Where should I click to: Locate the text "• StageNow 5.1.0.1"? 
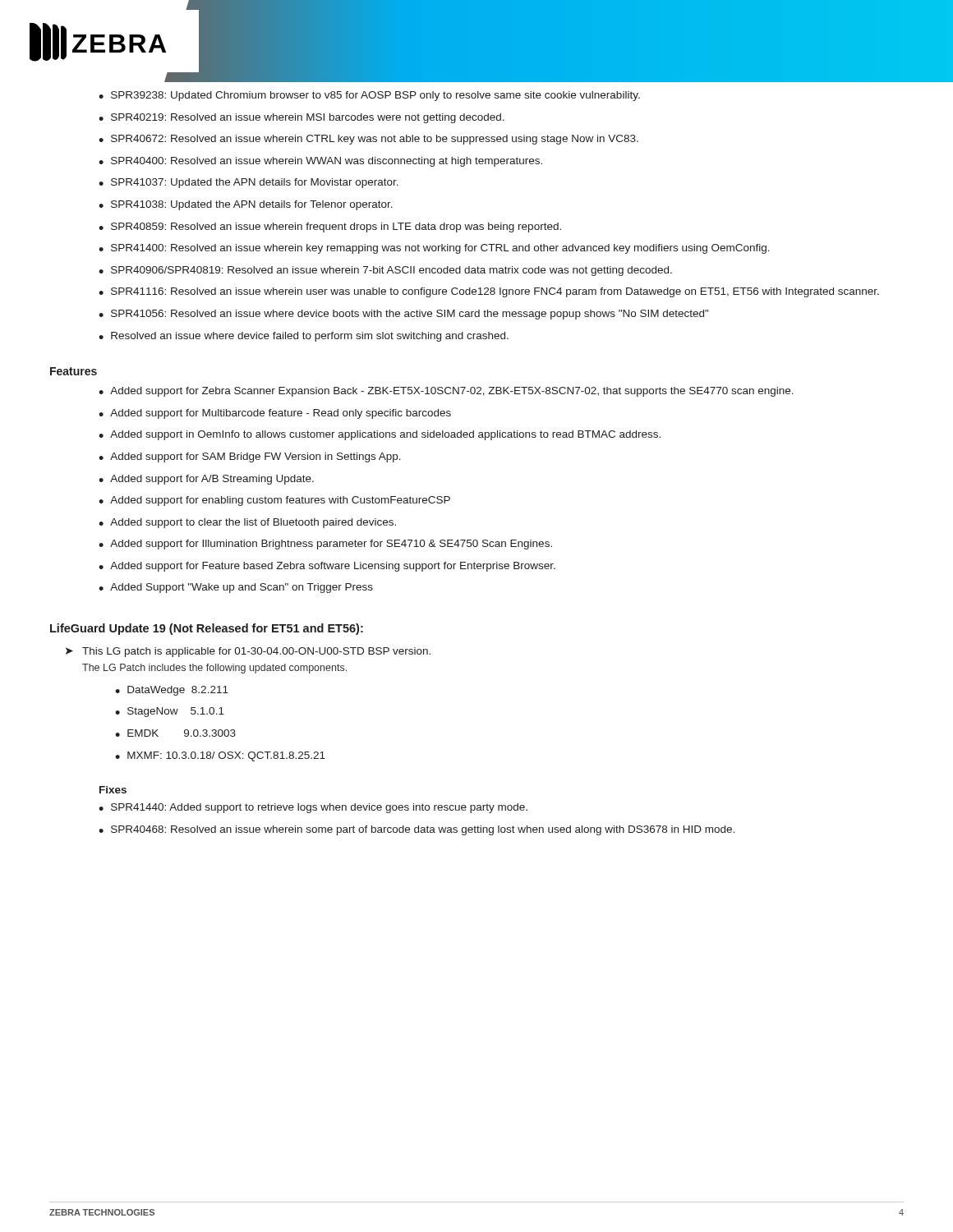coord(170,714)
